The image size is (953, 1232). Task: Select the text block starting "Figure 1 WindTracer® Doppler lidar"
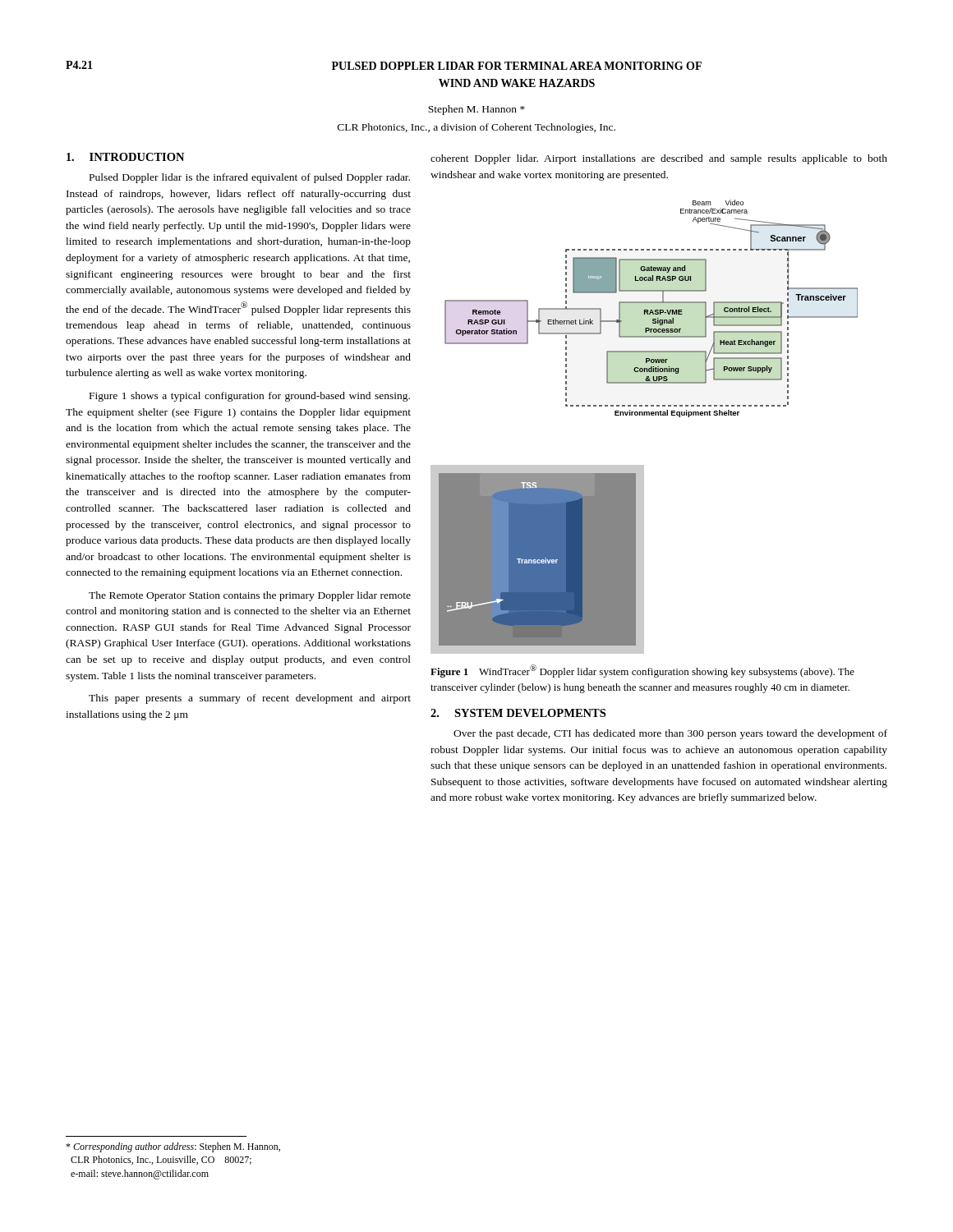(642, 678)
